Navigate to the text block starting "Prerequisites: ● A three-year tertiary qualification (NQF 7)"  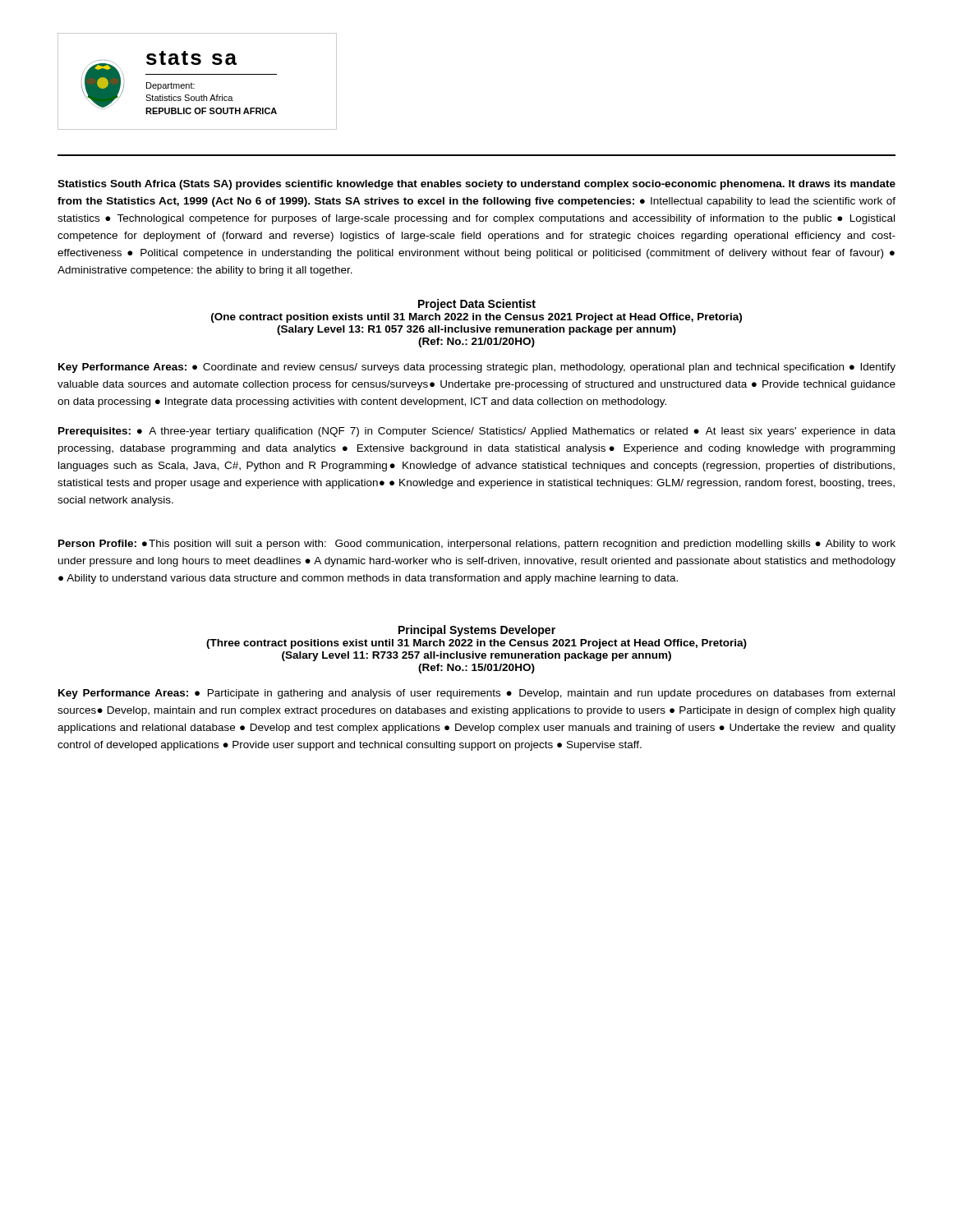coord(476,466)
